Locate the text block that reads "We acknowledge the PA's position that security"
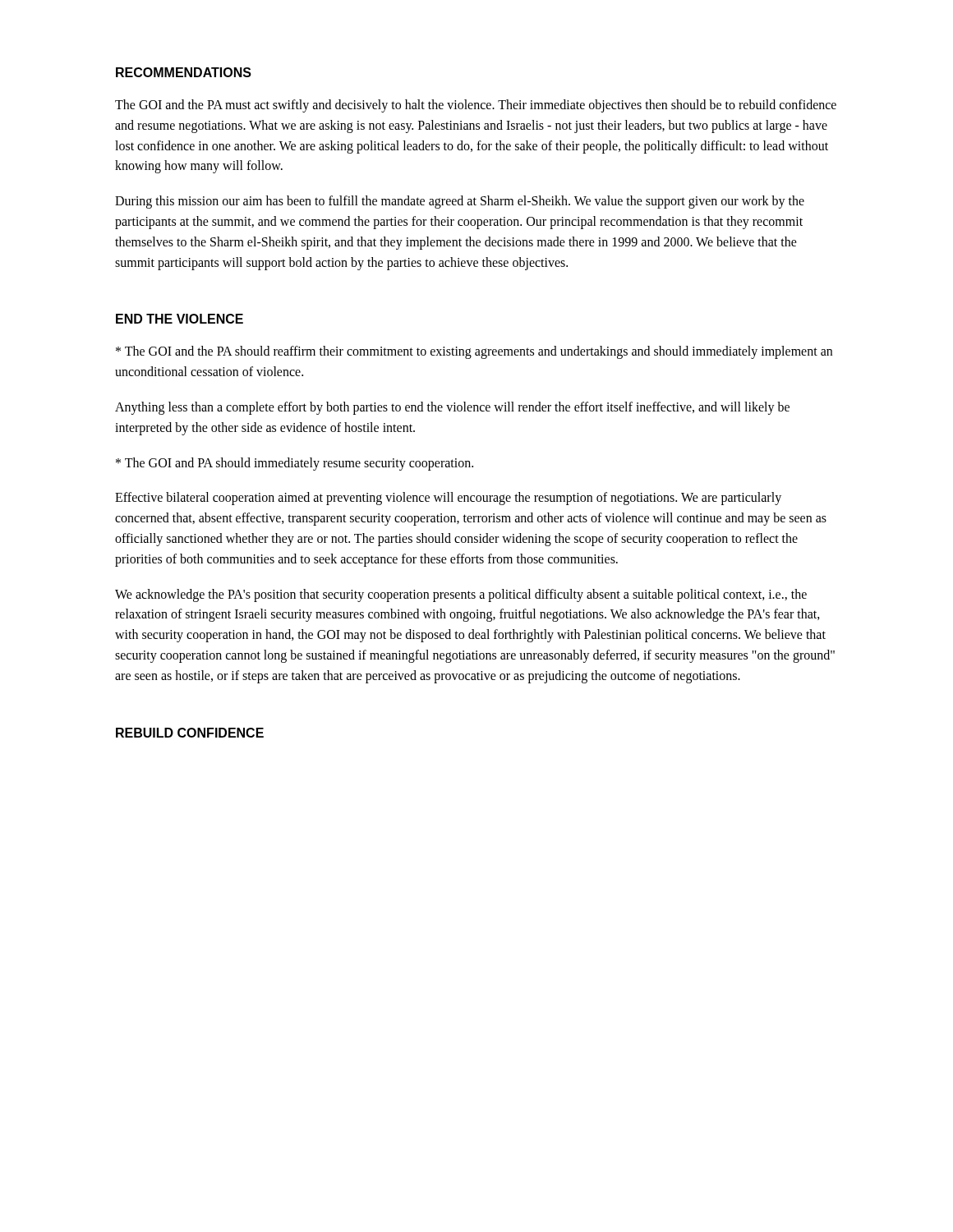The image size is (953, 1232). (475, 635)
